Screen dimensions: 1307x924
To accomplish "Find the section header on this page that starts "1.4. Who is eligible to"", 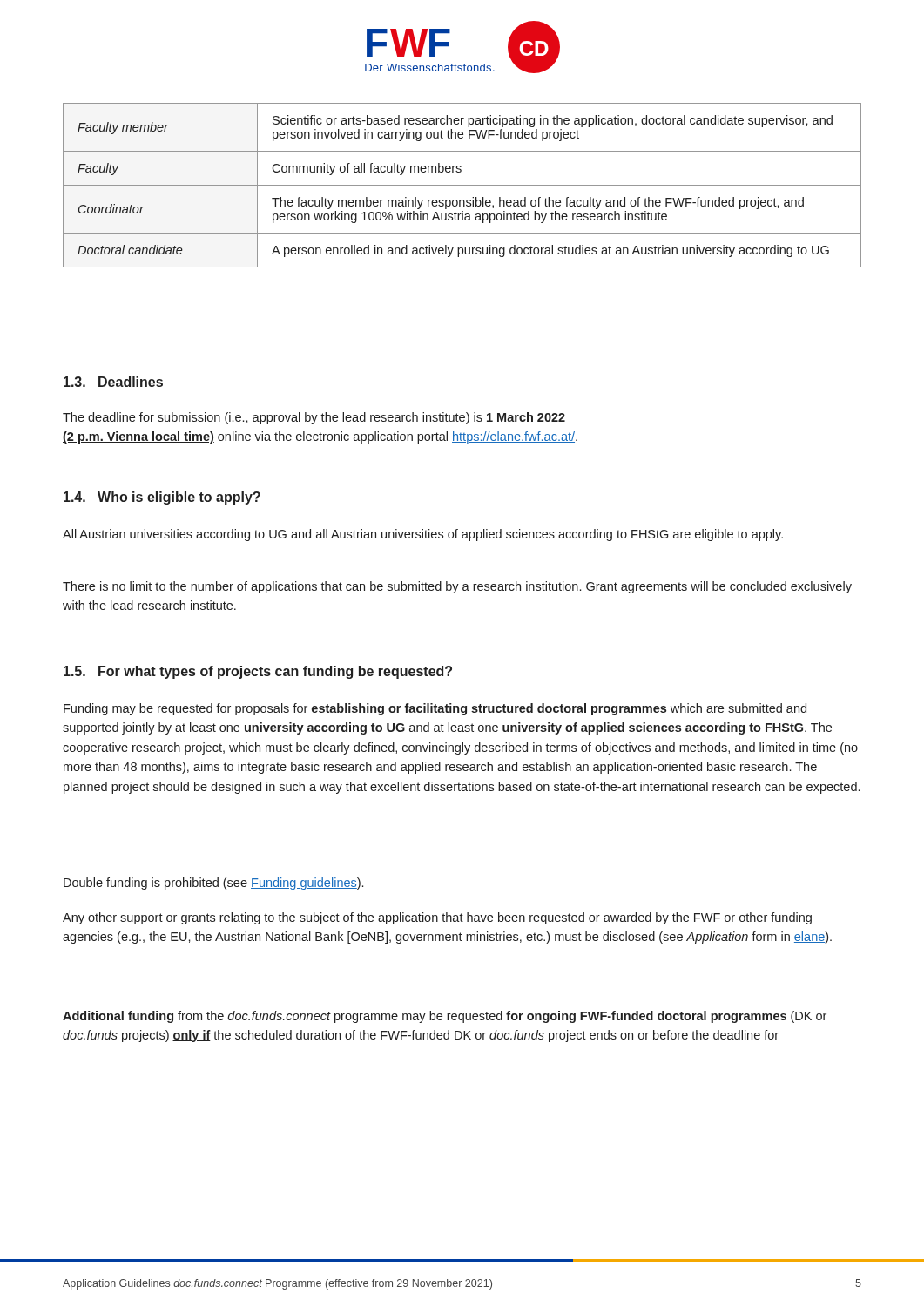I will pyautogui.click(x=162, y=497).
